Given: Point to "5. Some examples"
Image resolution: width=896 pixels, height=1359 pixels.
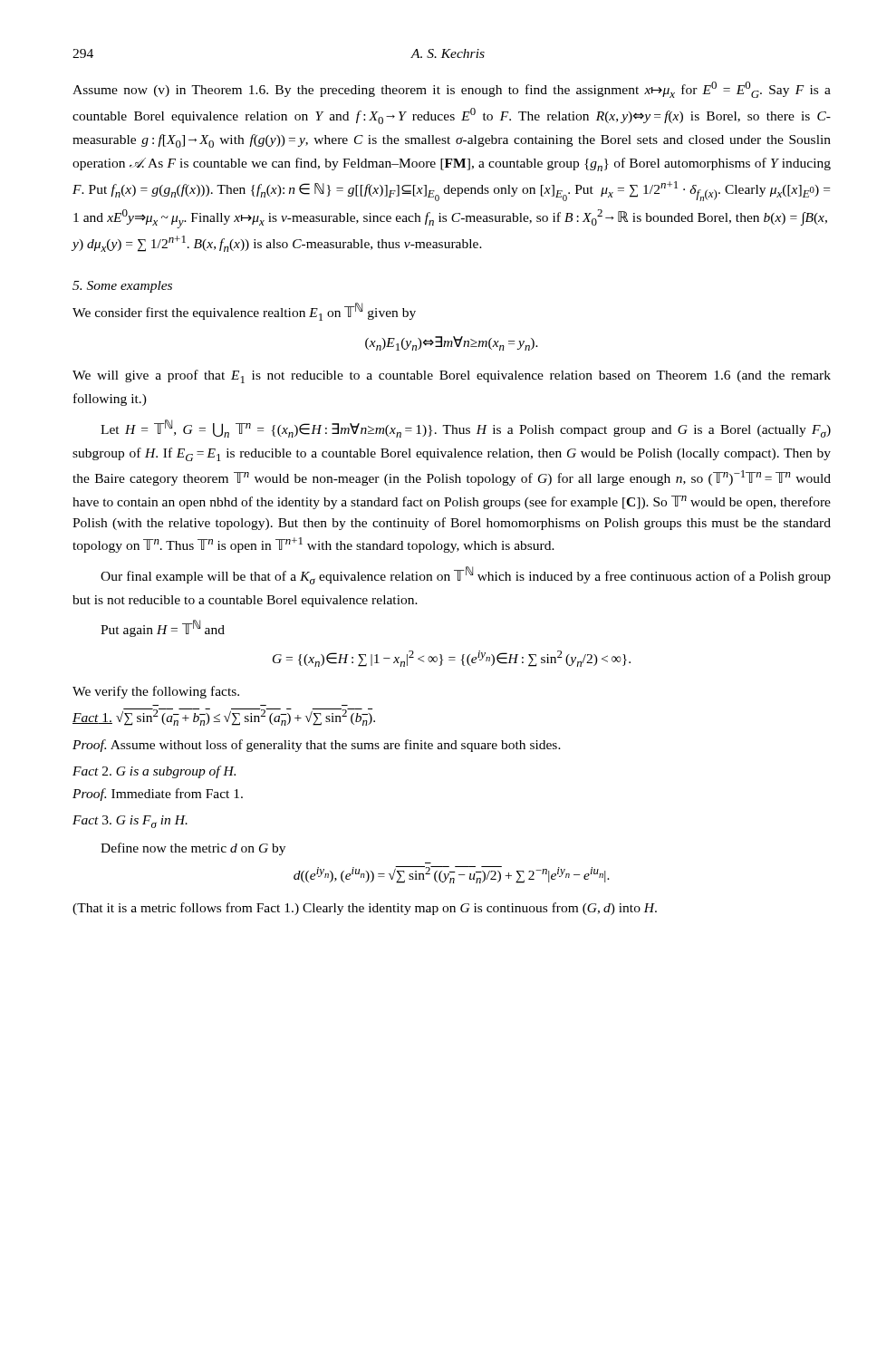Looking at the screenshot, I should (x=123, y=285).
